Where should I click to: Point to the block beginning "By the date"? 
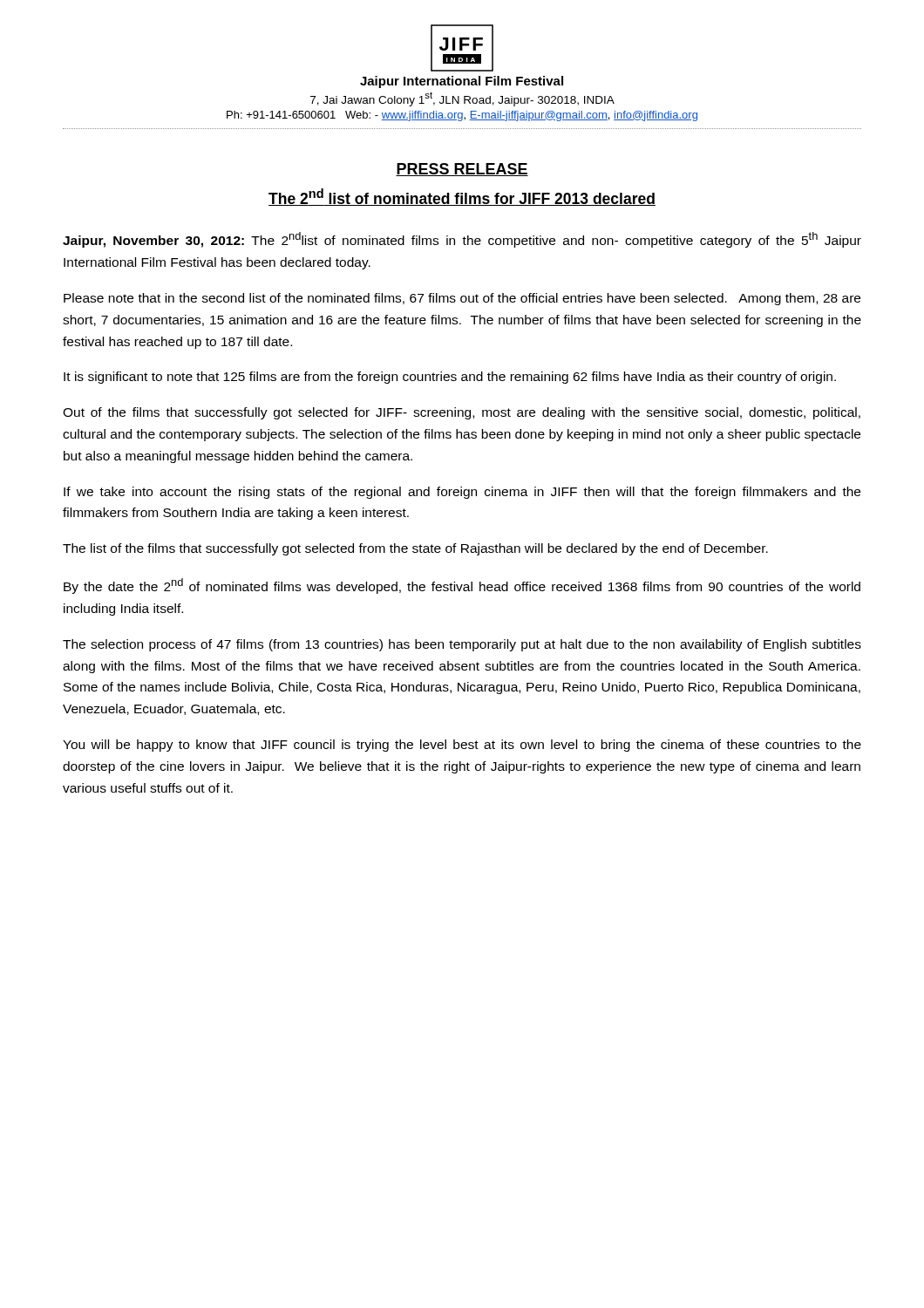(462, 596)
